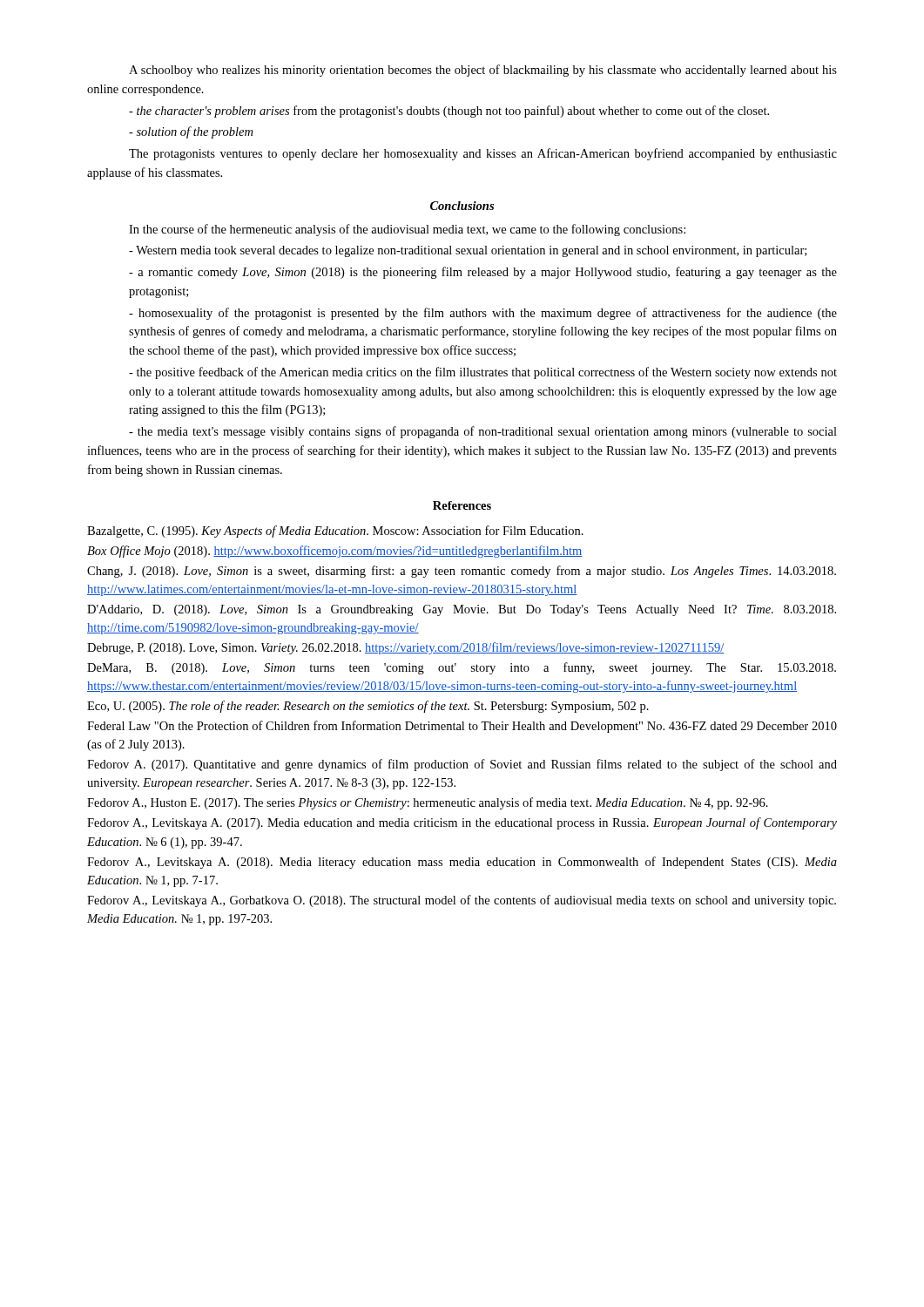Point to the block beginning "a romantic comedy Love, Simon (2018)"
The height and width of the screenshot is (1307, 924).
[x=483, y=282]
